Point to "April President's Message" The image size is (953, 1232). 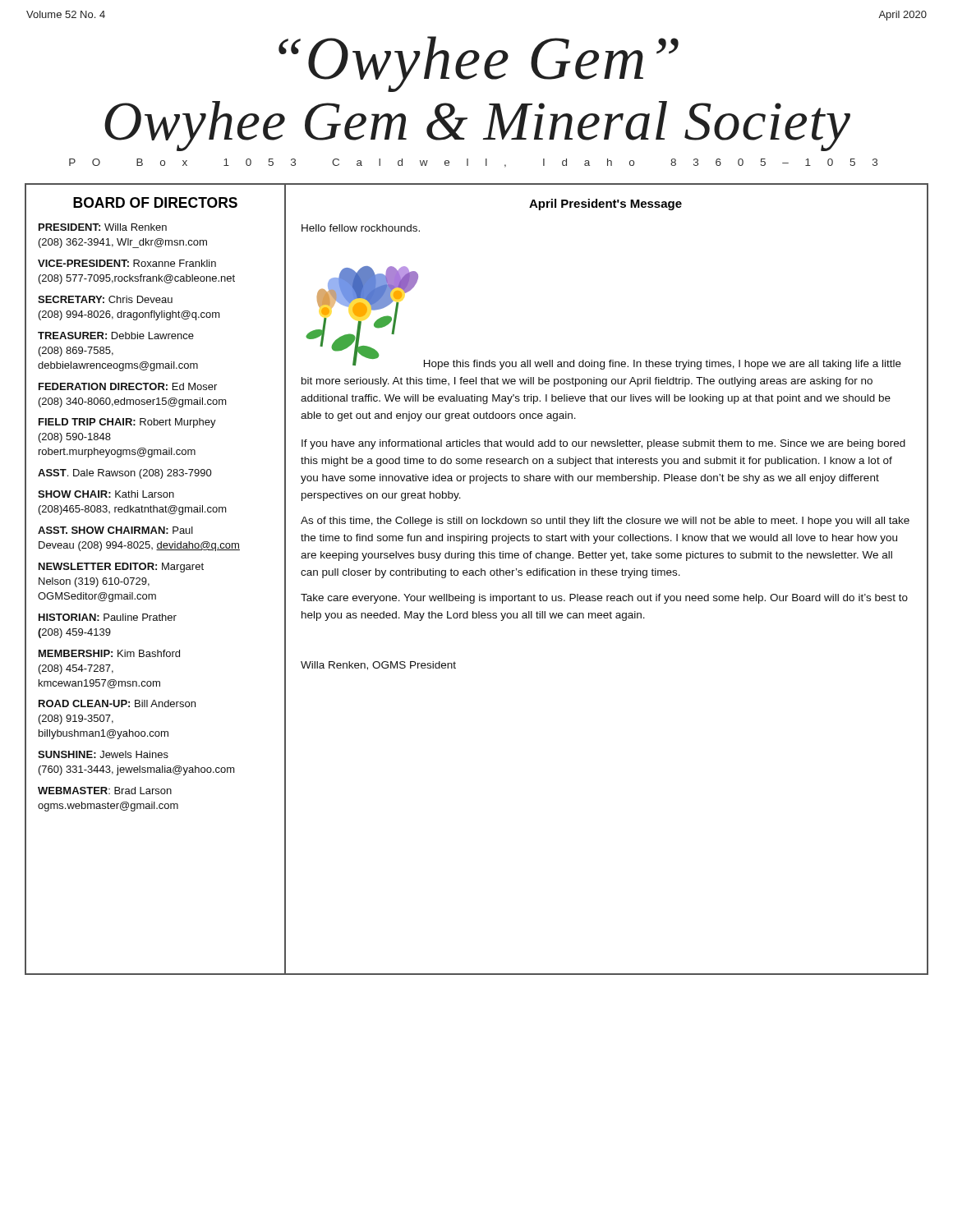pyautogui.click(x=605, y=203)
